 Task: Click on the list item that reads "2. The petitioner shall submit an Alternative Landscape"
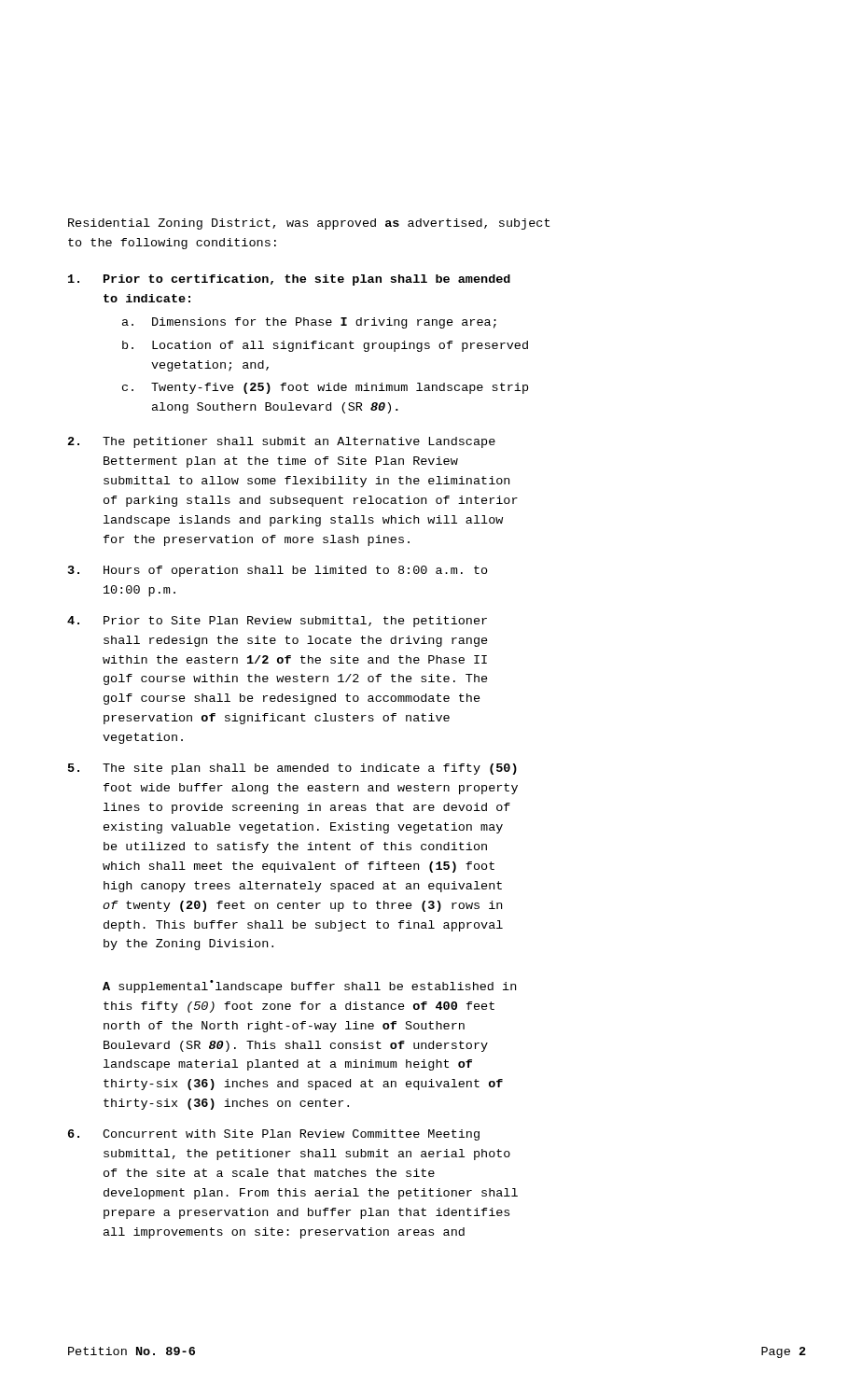[437, 492]
